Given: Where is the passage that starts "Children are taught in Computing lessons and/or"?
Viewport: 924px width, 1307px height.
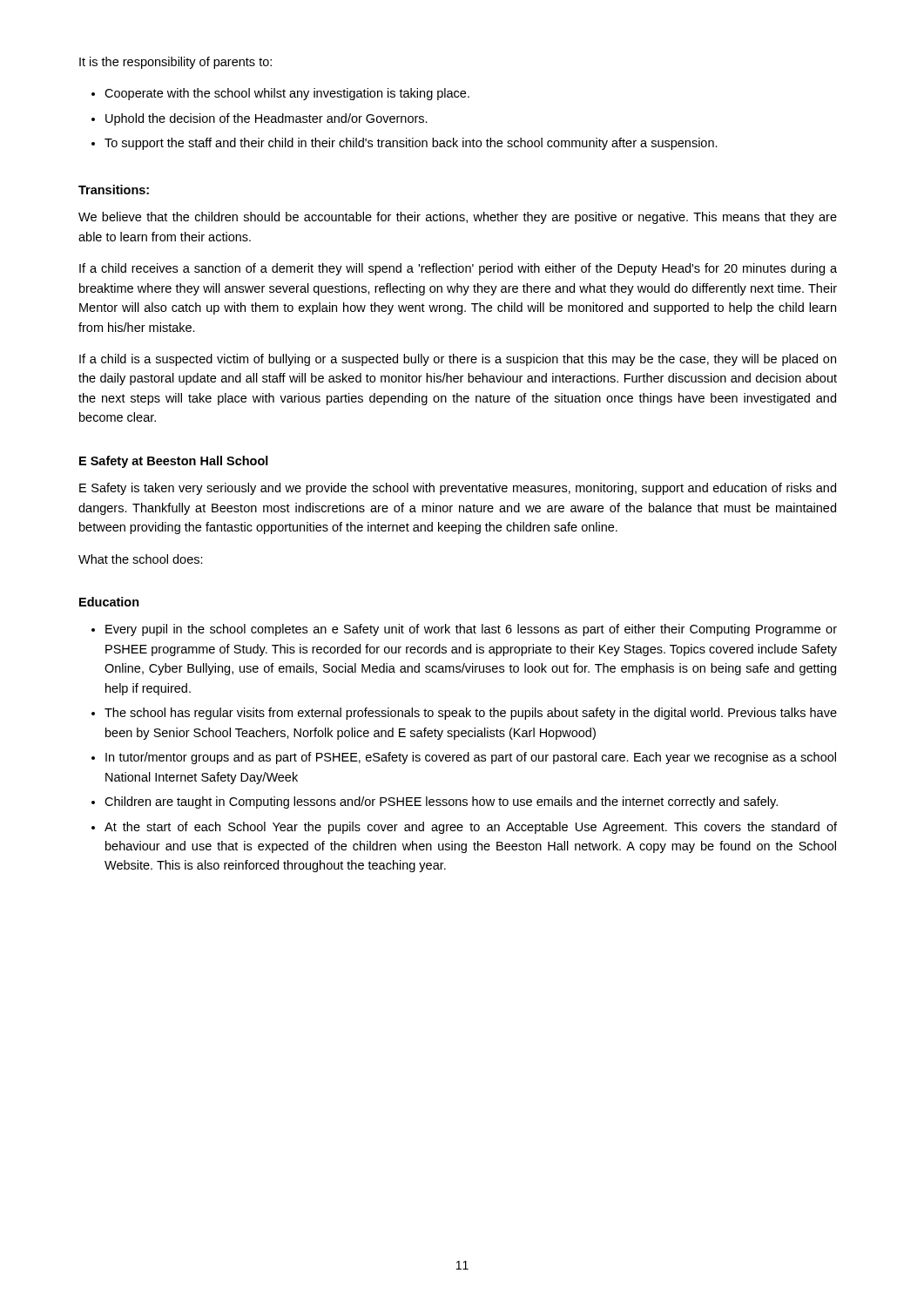Looking at the screenshot, I should (442, 802).
